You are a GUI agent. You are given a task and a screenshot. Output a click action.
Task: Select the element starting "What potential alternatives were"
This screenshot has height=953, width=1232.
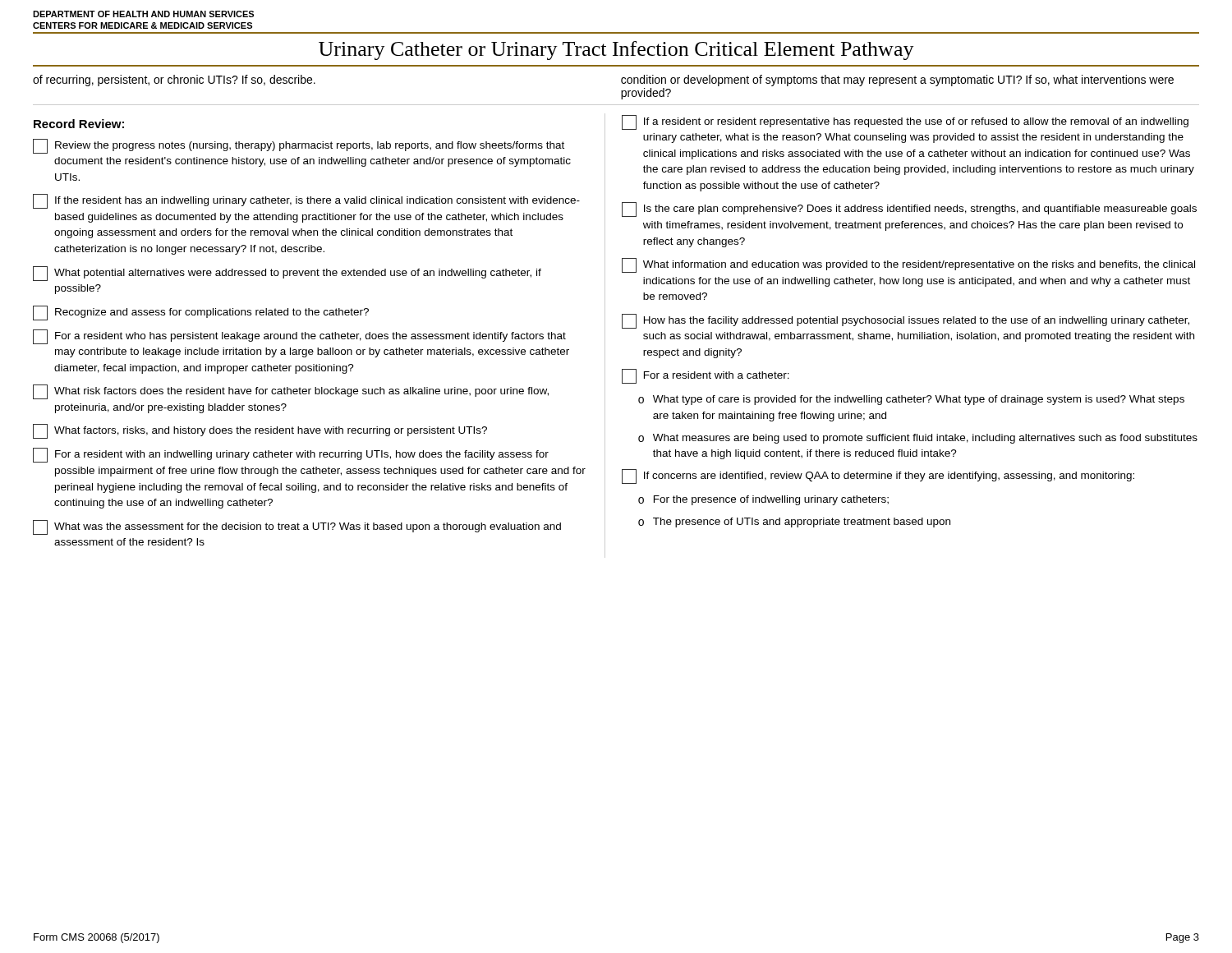[x=310, y=280]
